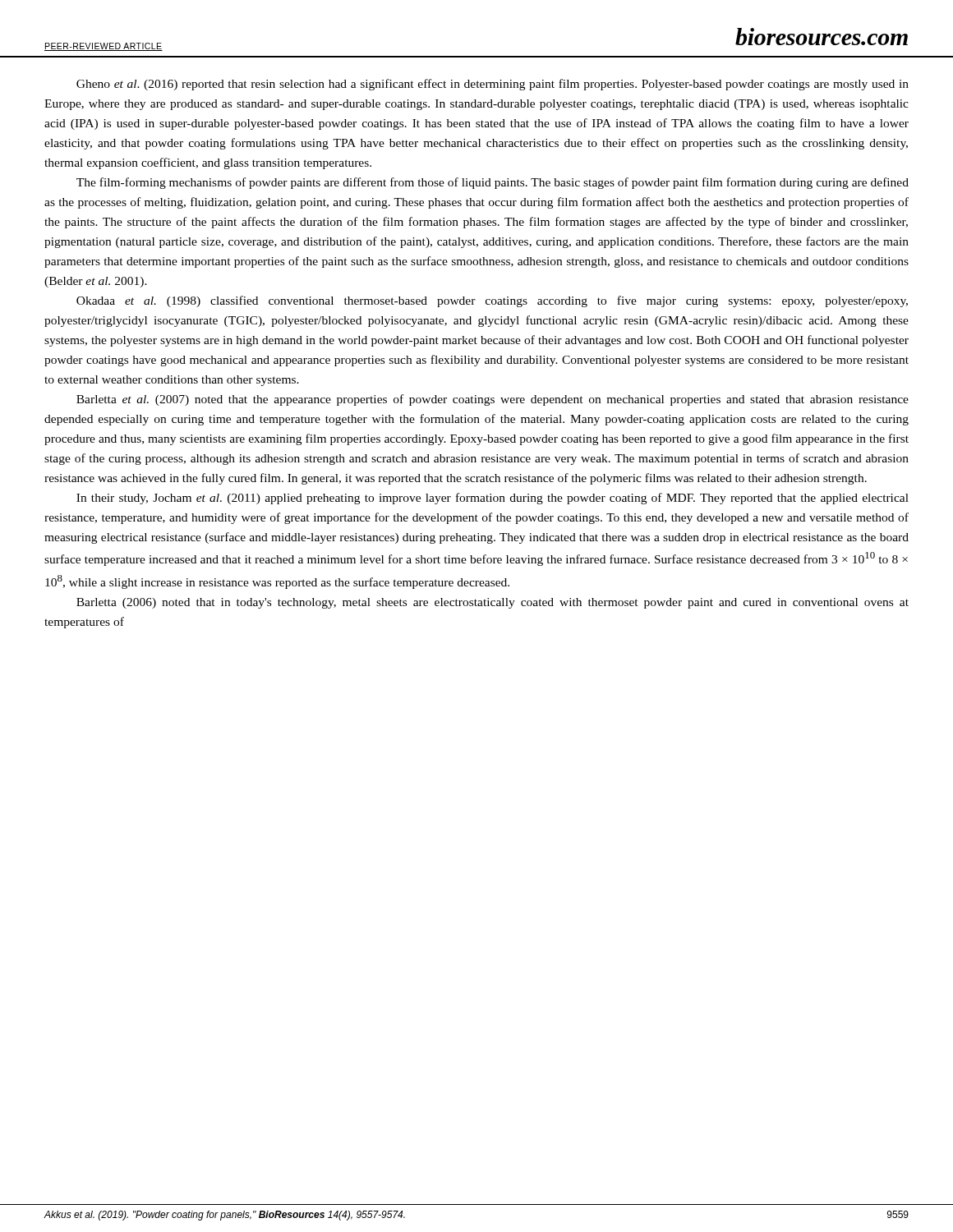Image resolution: width=953 pixels, height=1232 pixels.
Task: Locate the text block that reads "Barletta et al."
Action: [x=476, y=439]
